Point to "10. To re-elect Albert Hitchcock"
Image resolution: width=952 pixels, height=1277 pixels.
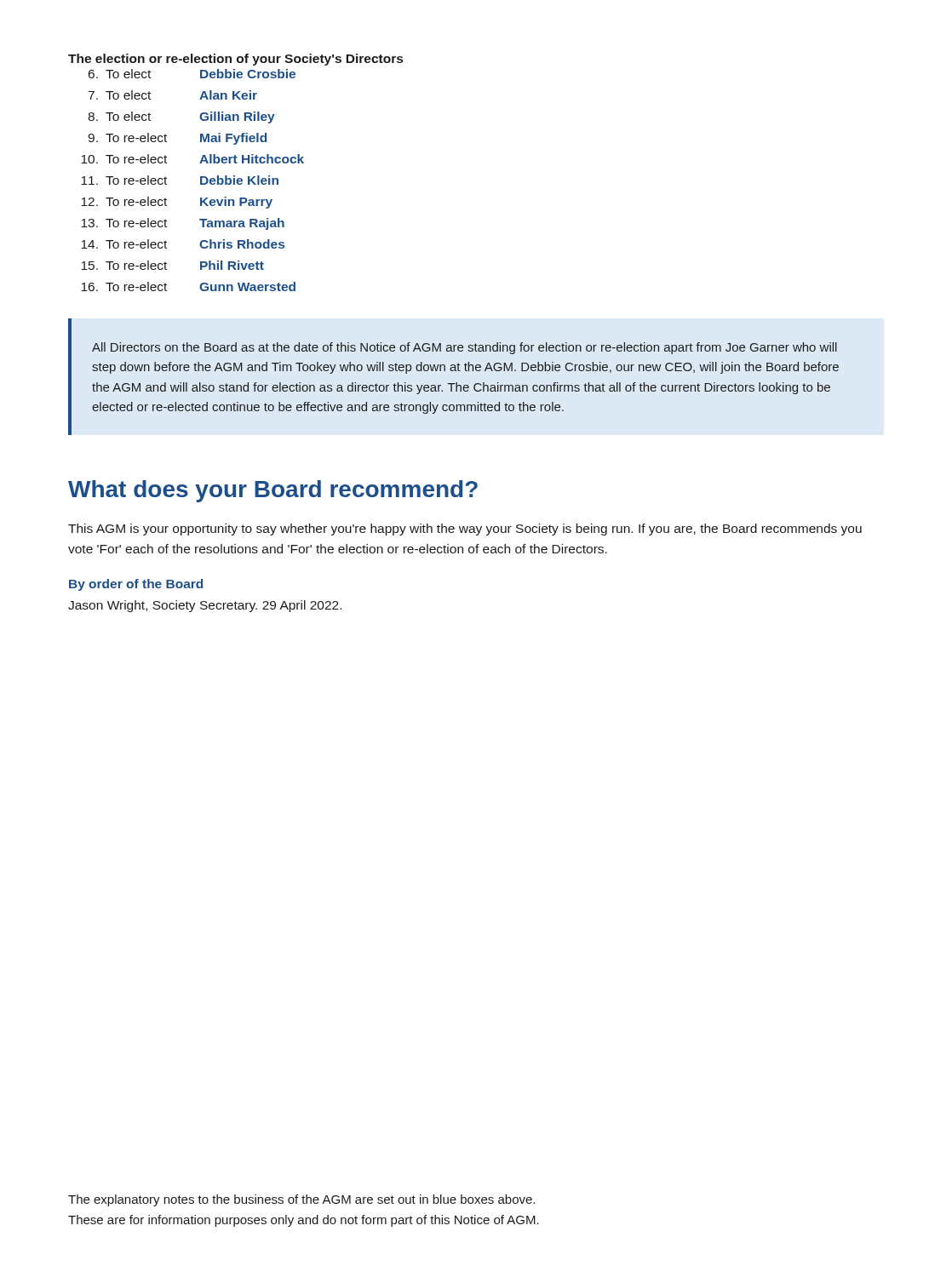click(129, 159)
